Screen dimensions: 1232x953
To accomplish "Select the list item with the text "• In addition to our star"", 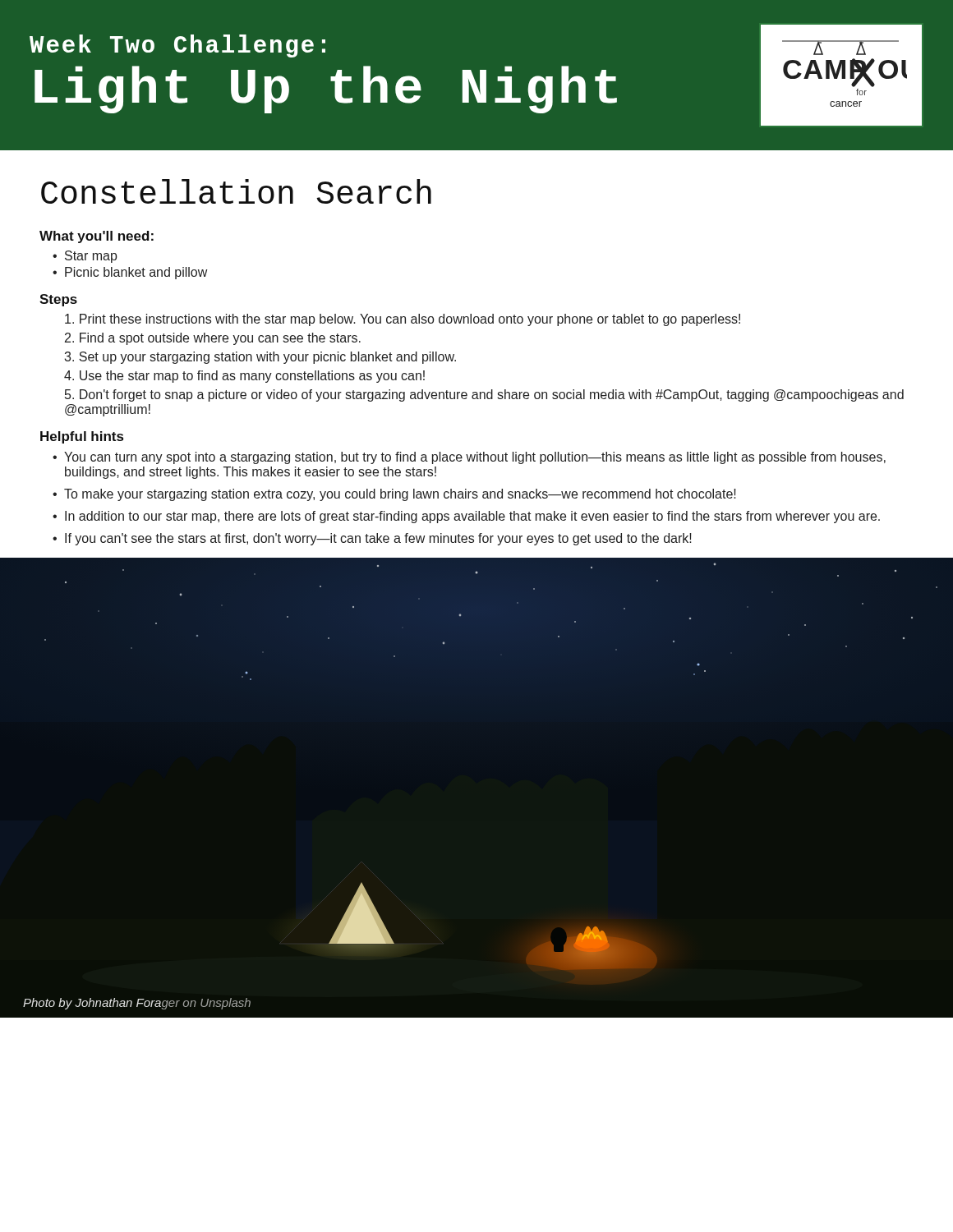I will coord(467,517).
